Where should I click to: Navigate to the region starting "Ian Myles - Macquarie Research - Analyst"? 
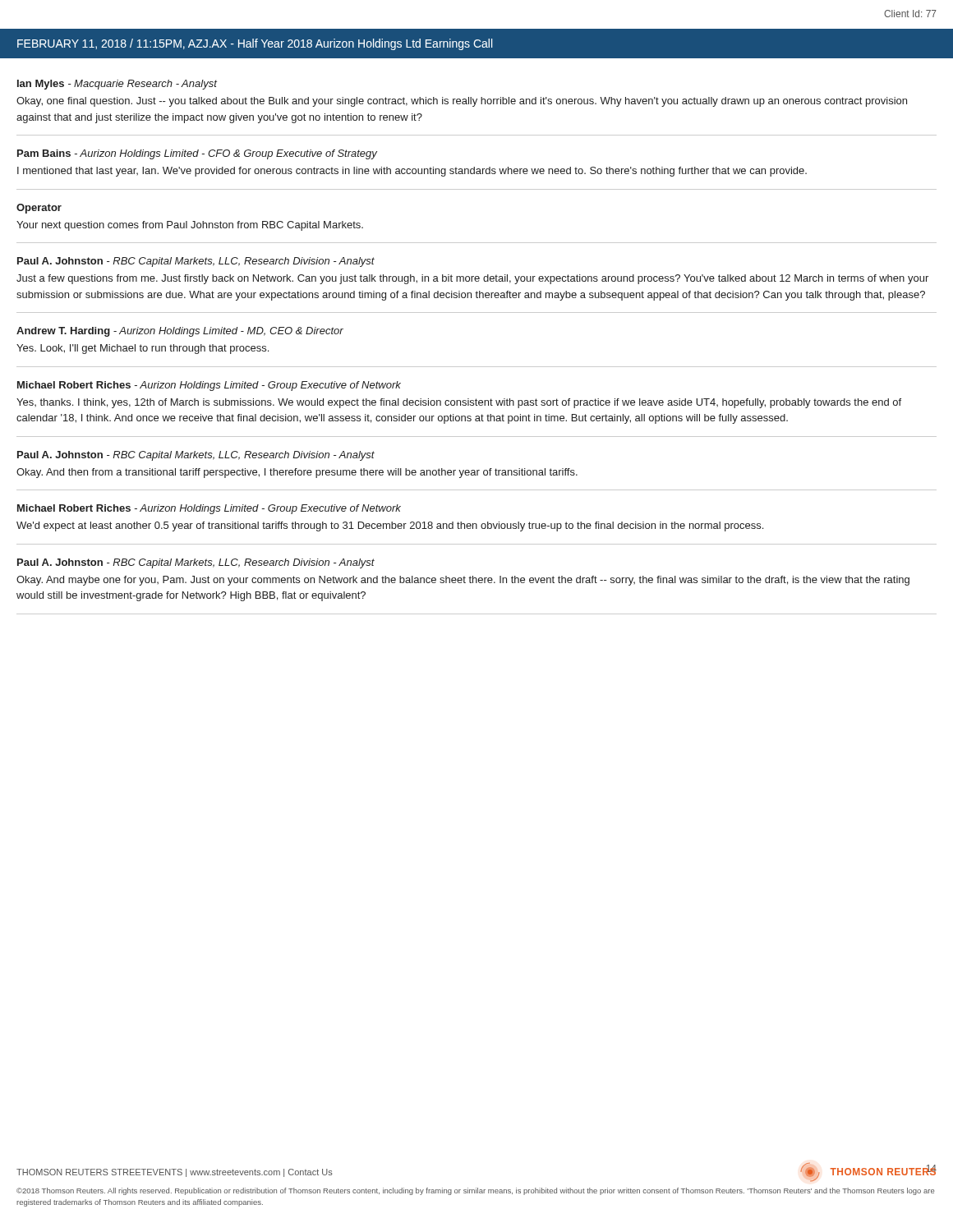click(476, 101)
